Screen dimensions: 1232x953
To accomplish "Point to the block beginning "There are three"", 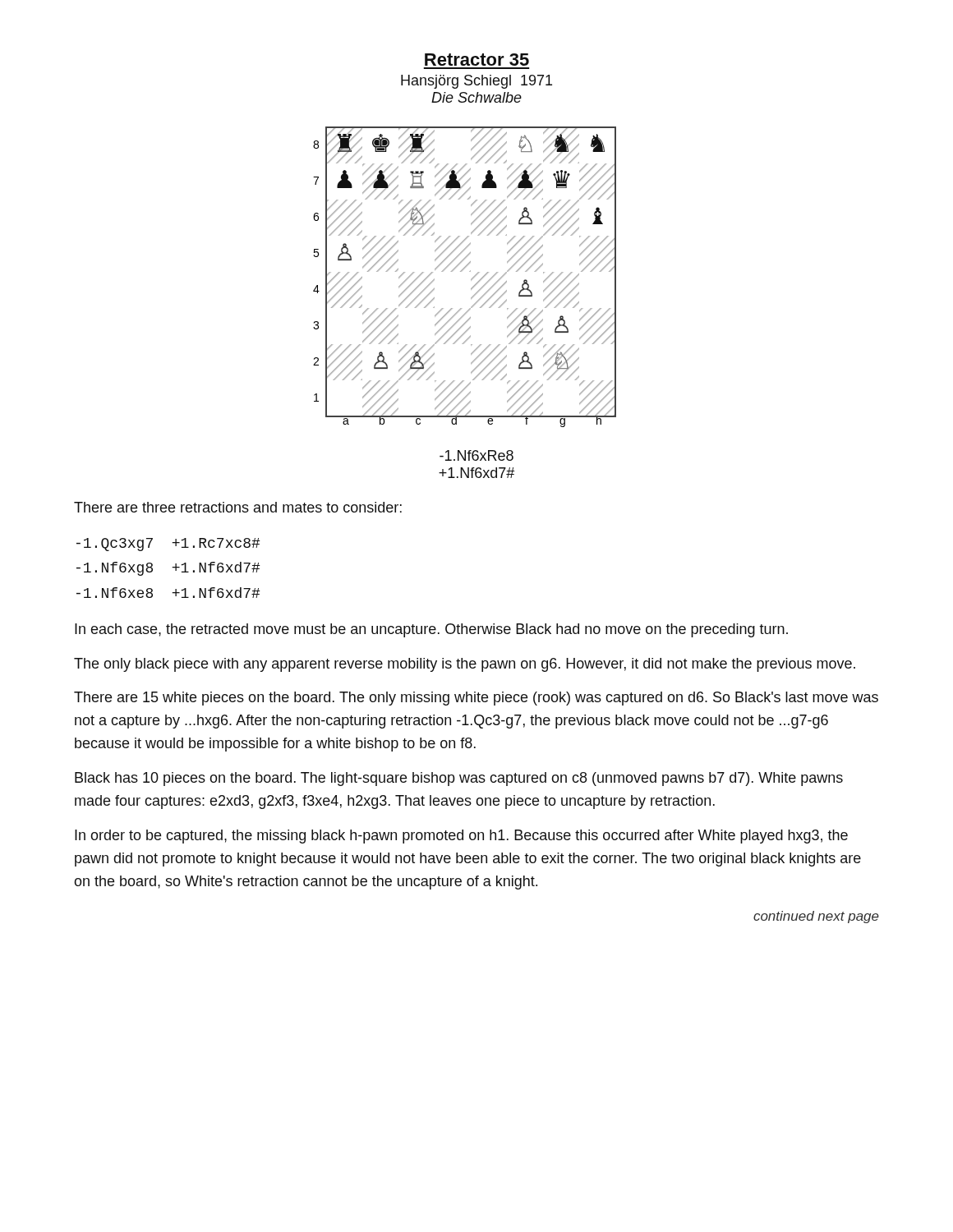I will (x=238, y=508).
